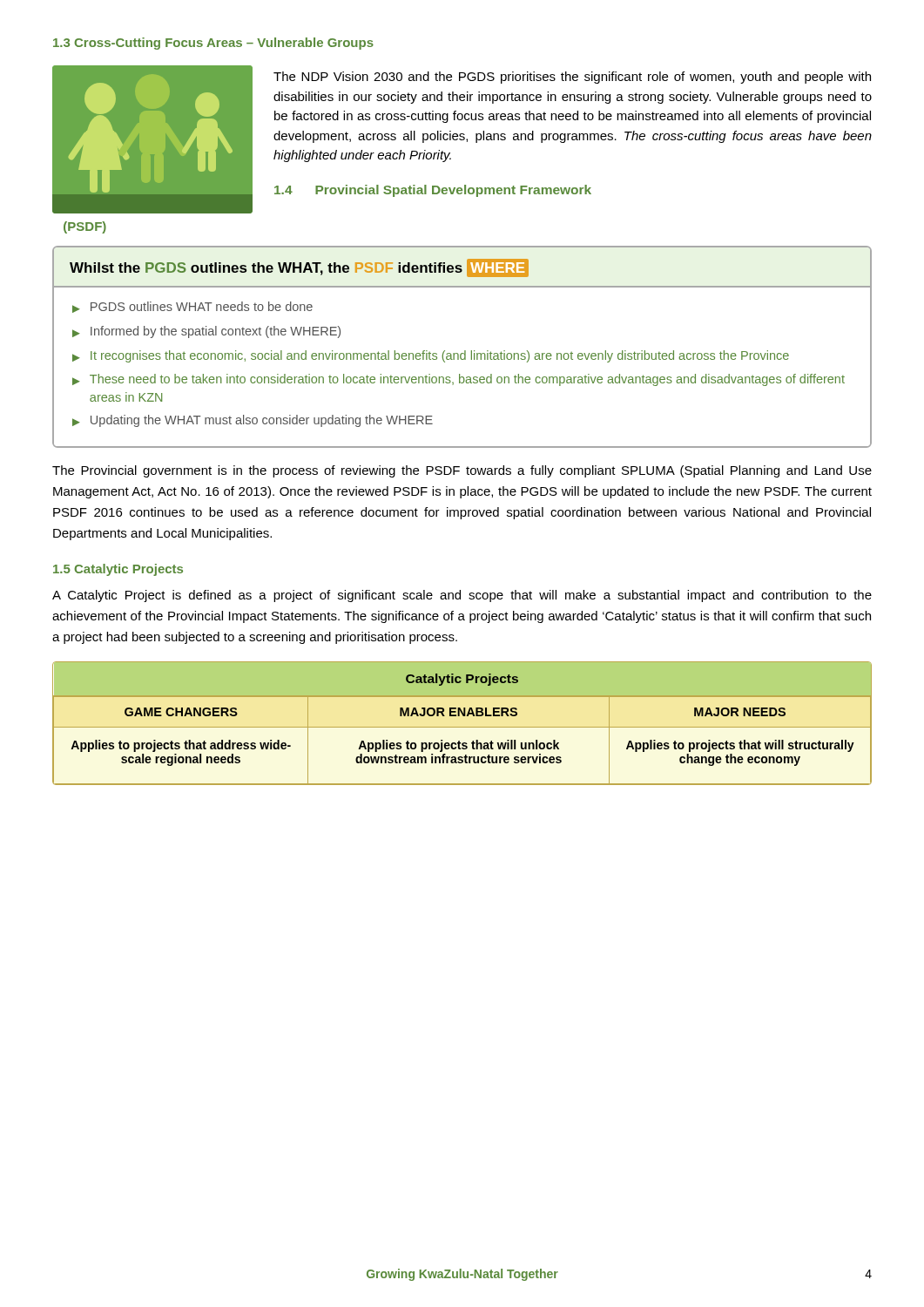Where is the passage that starts "The Provincial government is in the process"?
The width and height of the screenshot is (924, 1307).
tap(462, 501)
